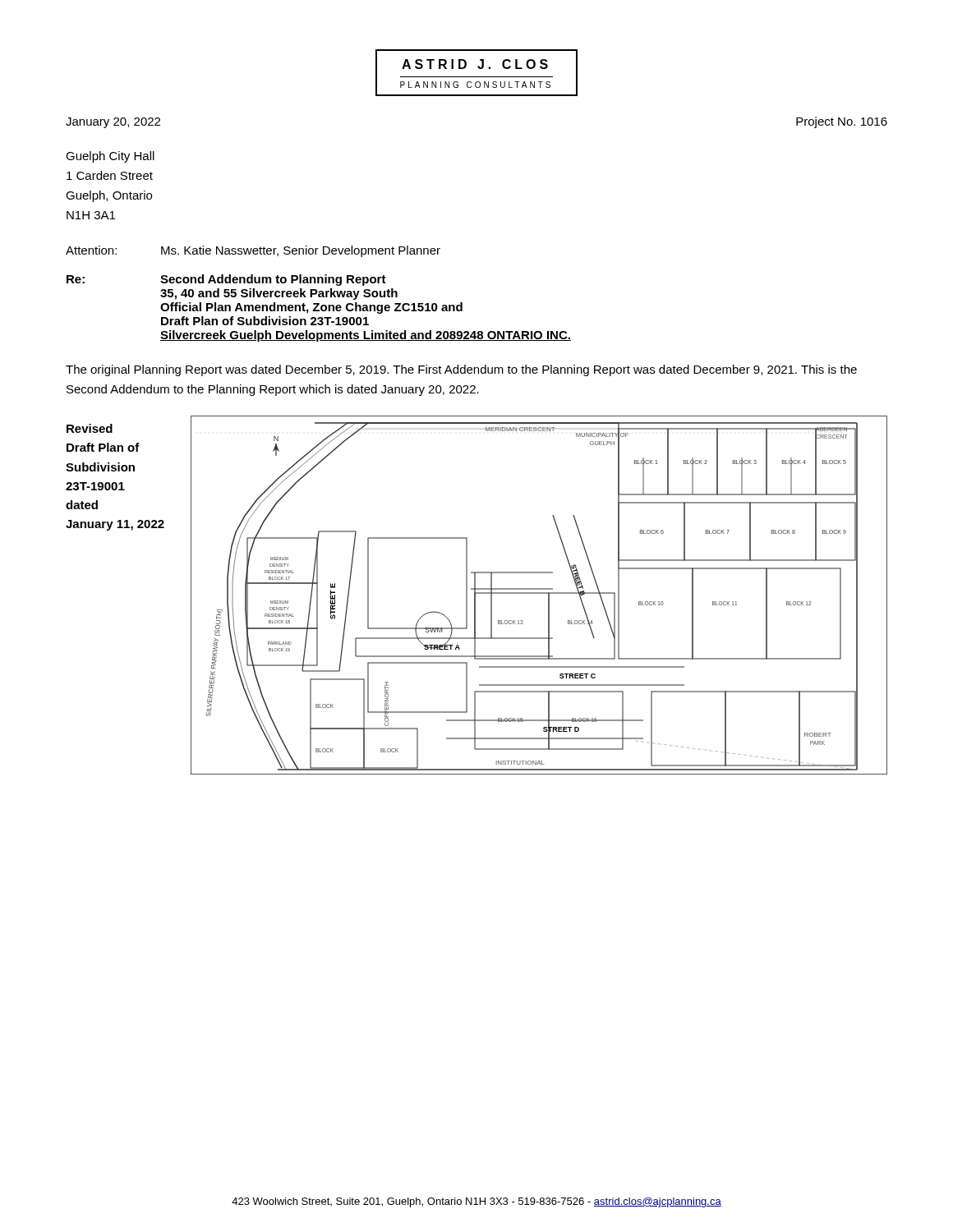Find the block on this page that starts "Revised Draft Plan of Subdivision 23T-19001 dated January"
The width and height of the screenshot is (953, 1232).
coord(115,476)
